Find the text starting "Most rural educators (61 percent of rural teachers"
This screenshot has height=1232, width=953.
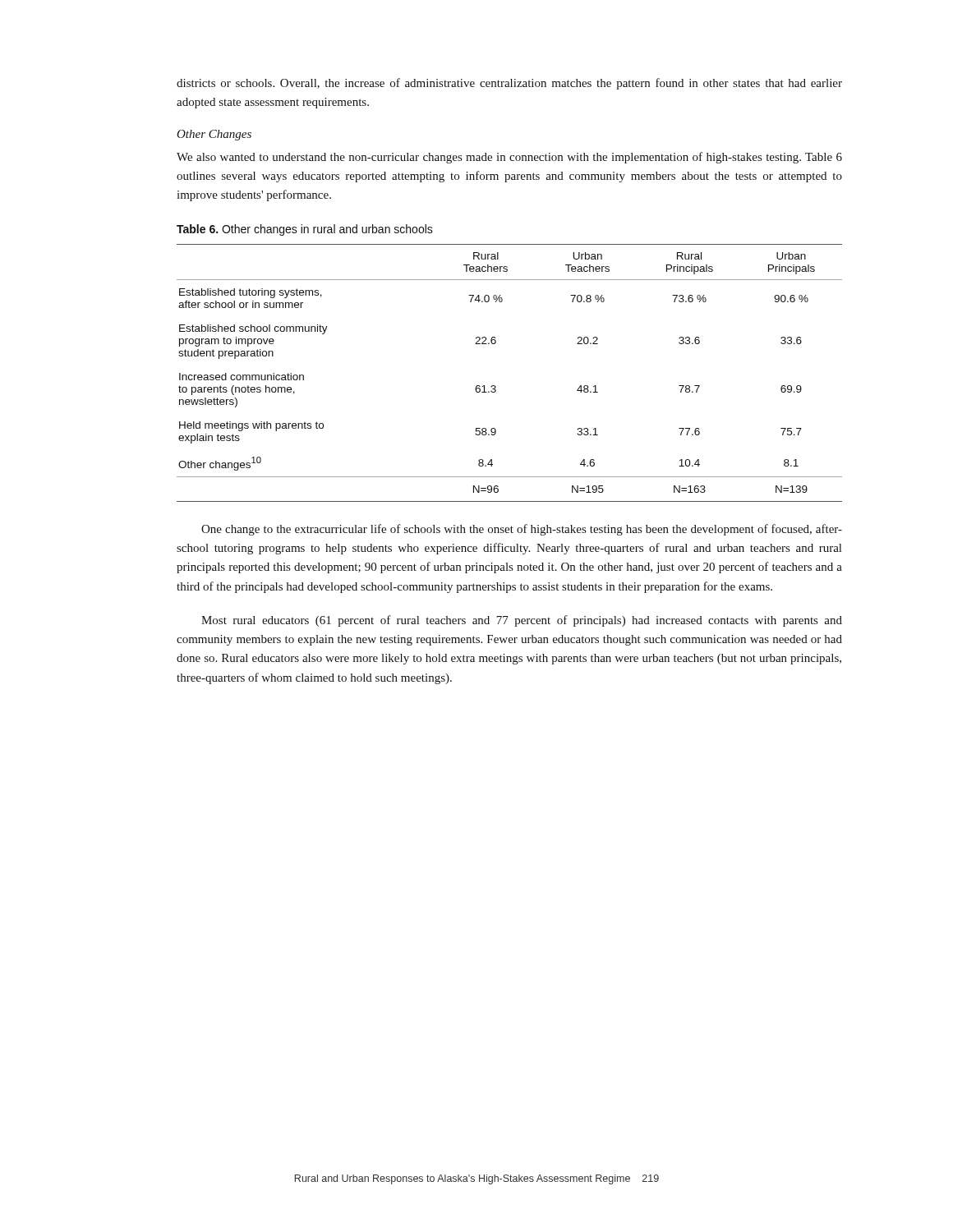pyautogui.click(x=509, y=649)
